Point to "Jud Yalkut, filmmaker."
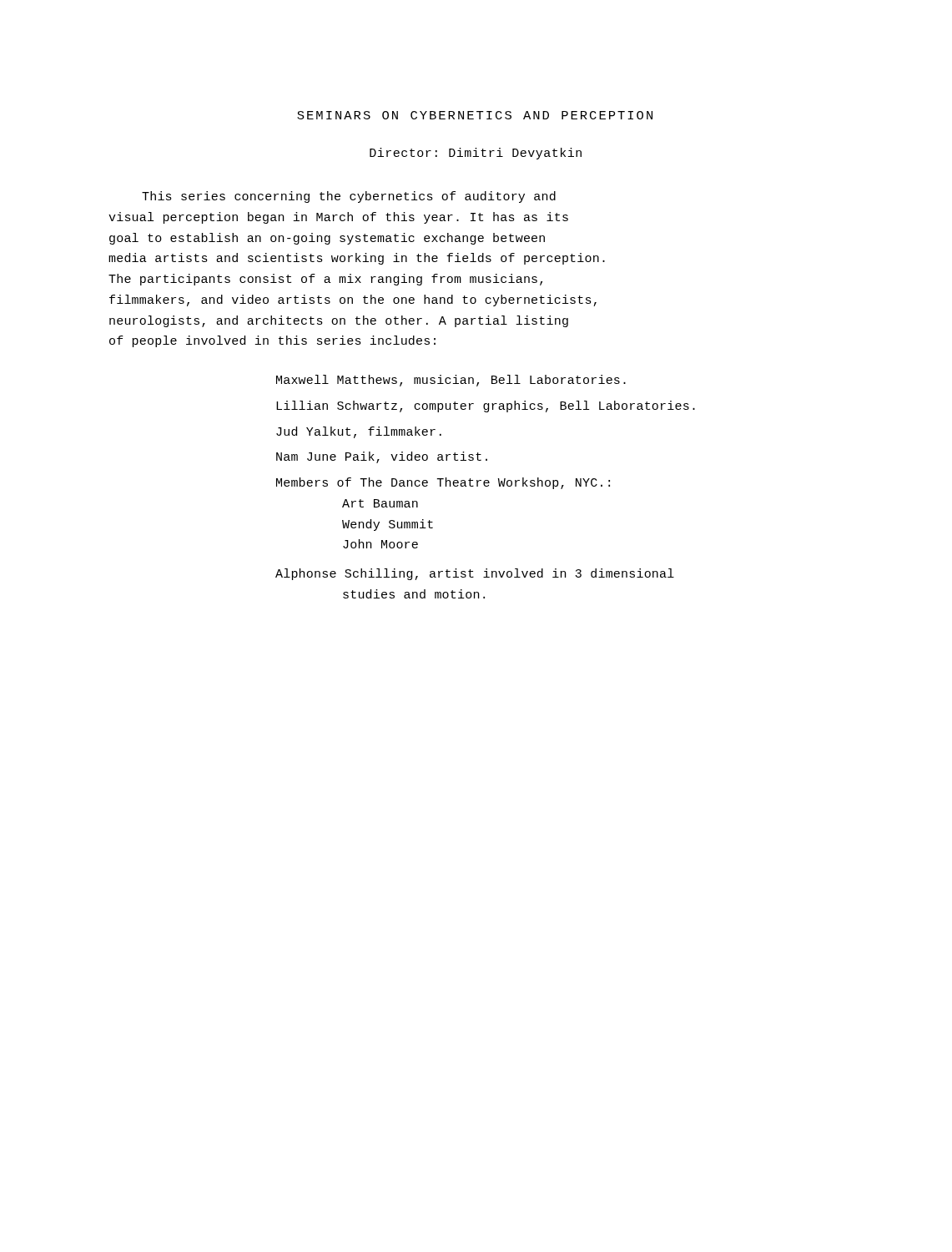The image size is (952, 1252). [x=360, y=432]
